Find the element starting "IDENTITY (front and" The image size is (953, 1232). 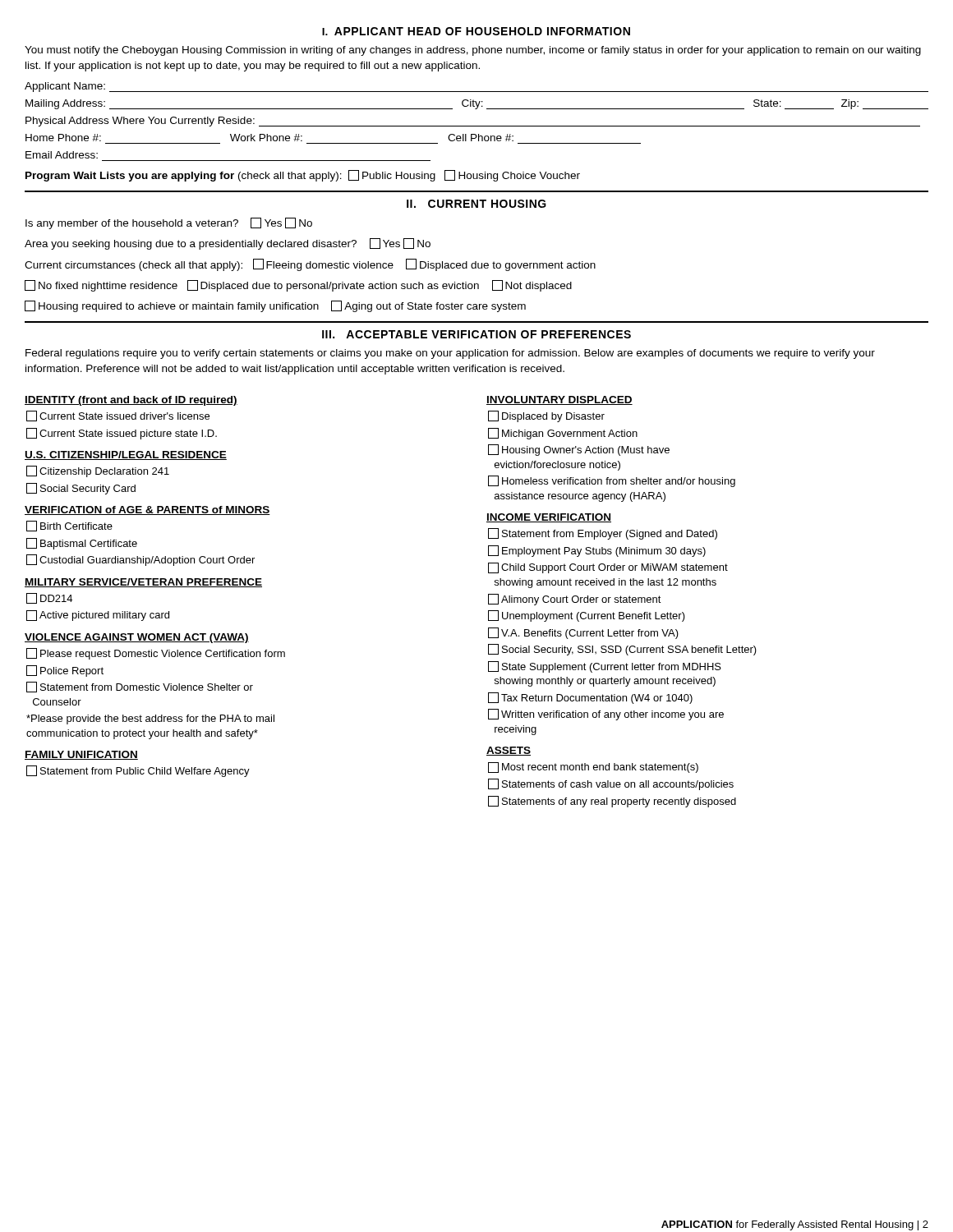tap(131, 401)
